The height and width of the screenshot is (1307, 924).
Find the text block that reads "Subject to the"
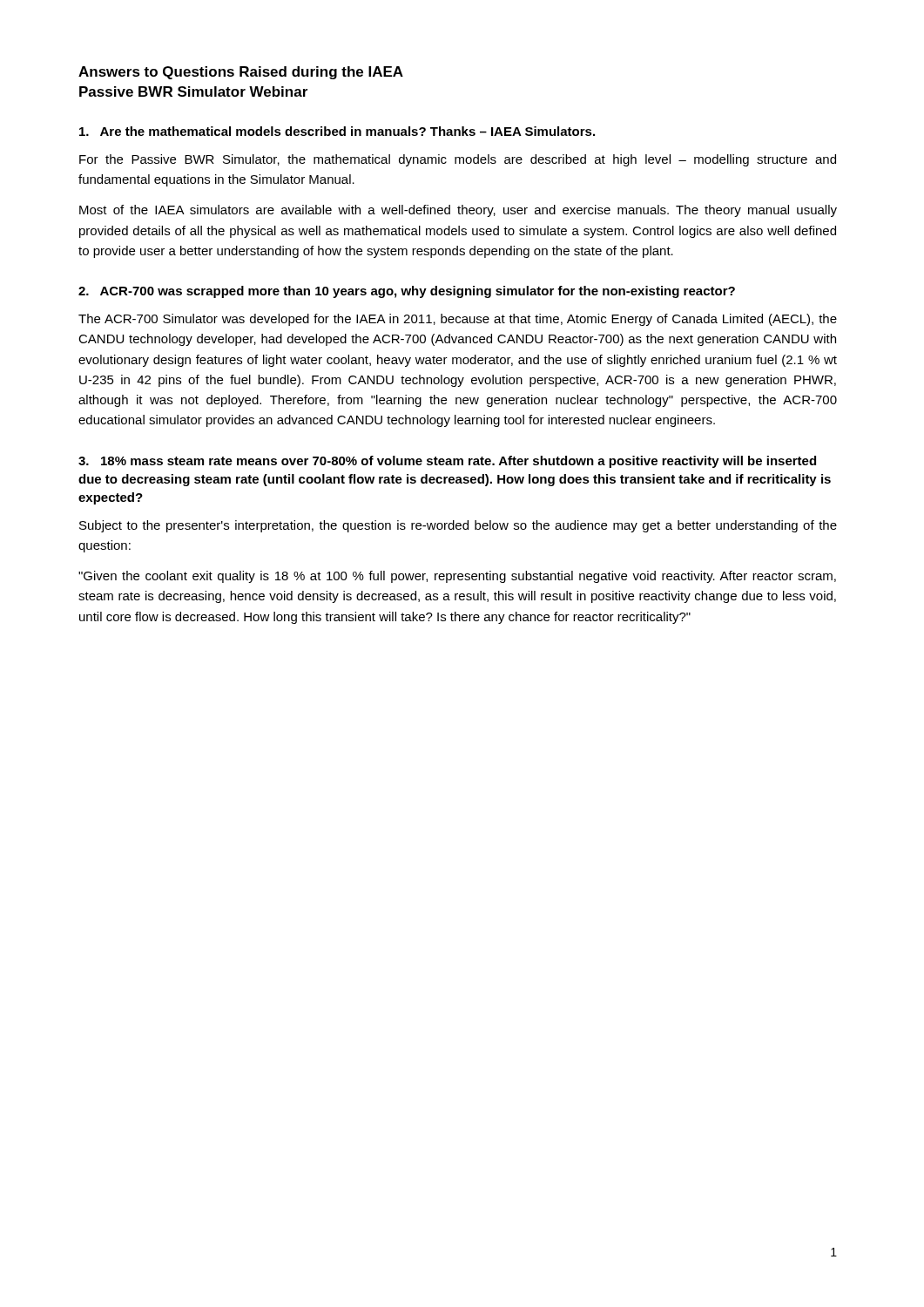pyautogui.click(x=458, y=535)
